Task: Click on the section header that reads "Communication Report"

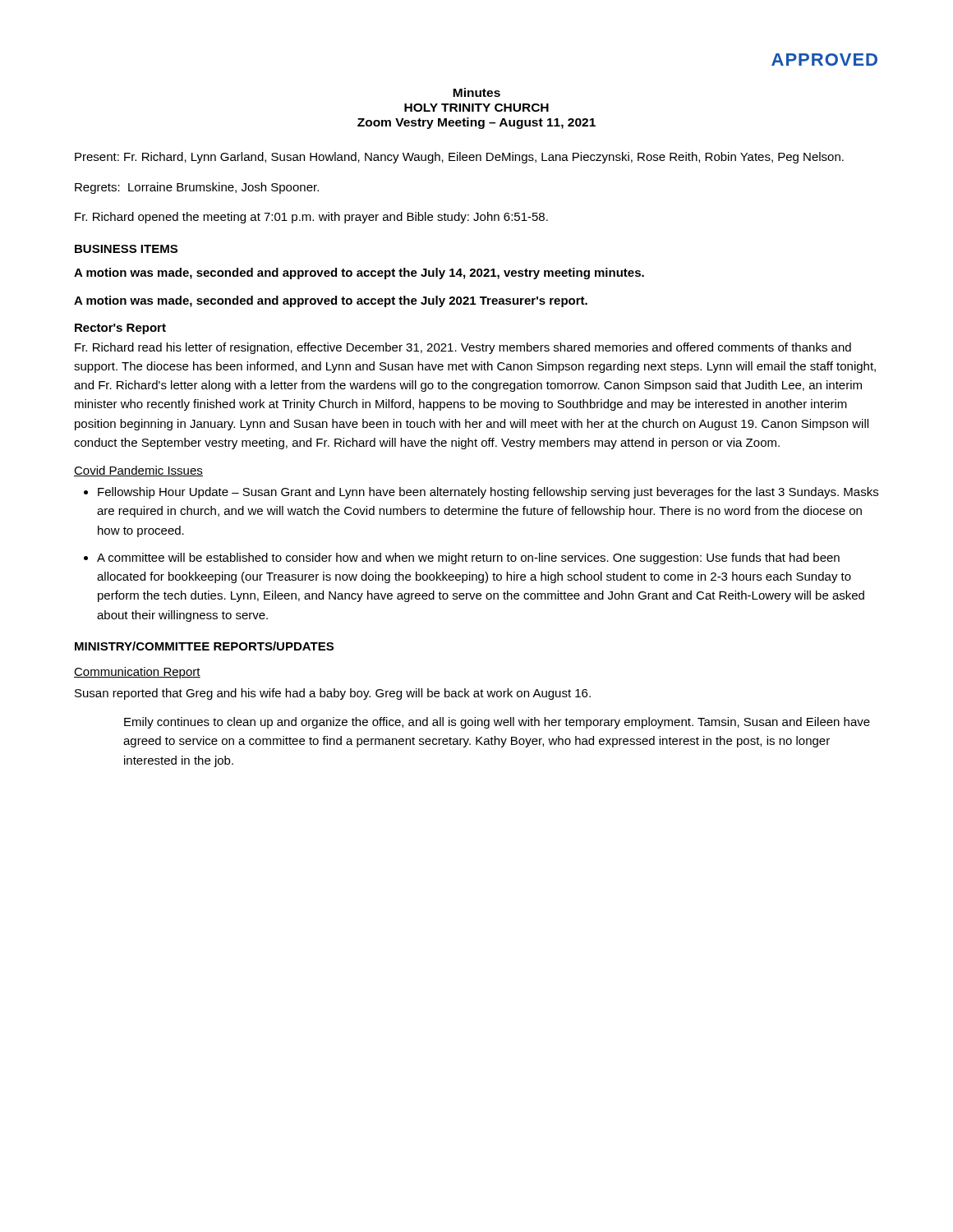Action: (x=137, y=671)
